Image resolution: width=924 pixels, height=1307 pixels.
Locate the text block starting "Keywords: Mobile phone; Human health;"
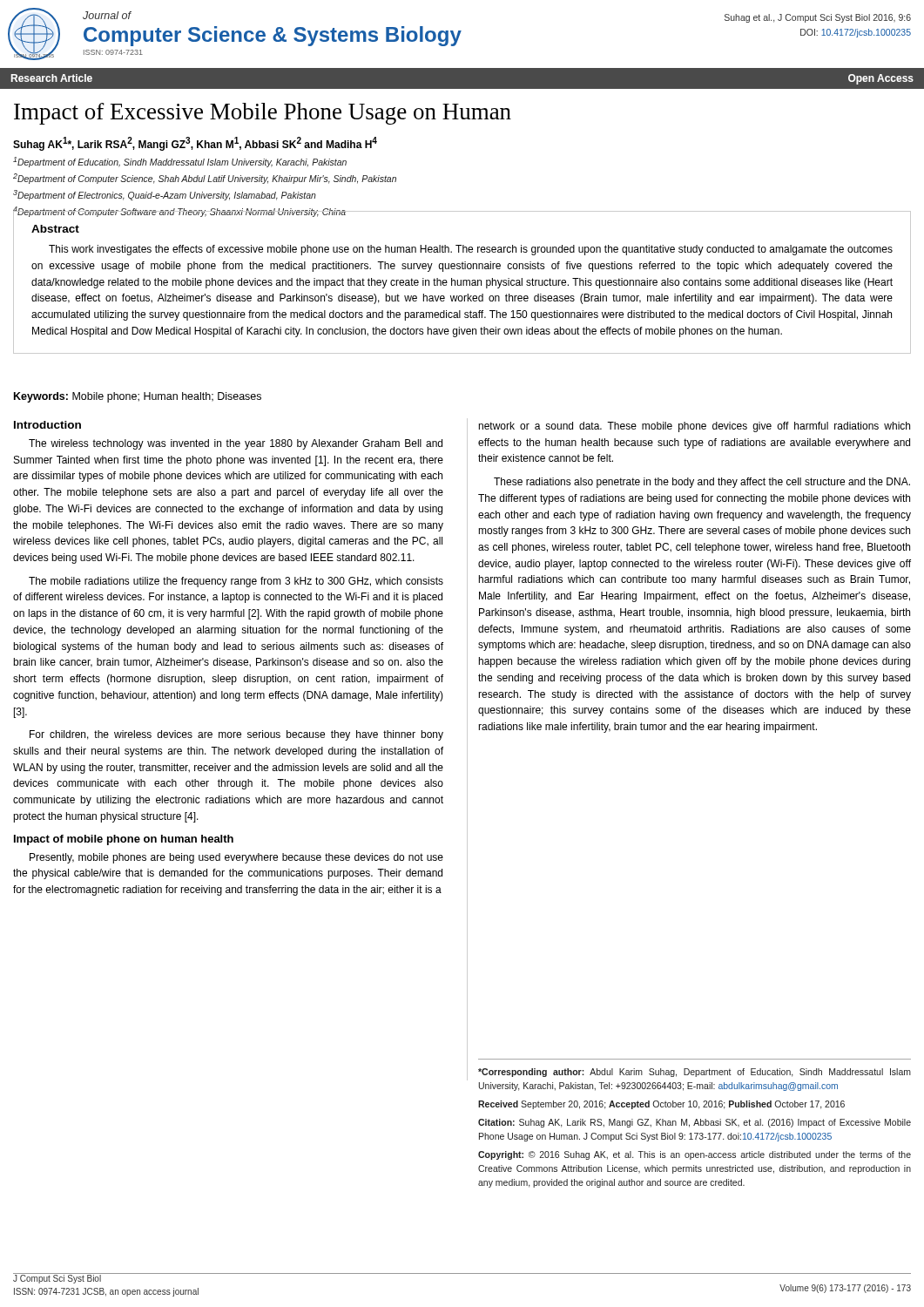pyautogui.click(x=137, y=396)
